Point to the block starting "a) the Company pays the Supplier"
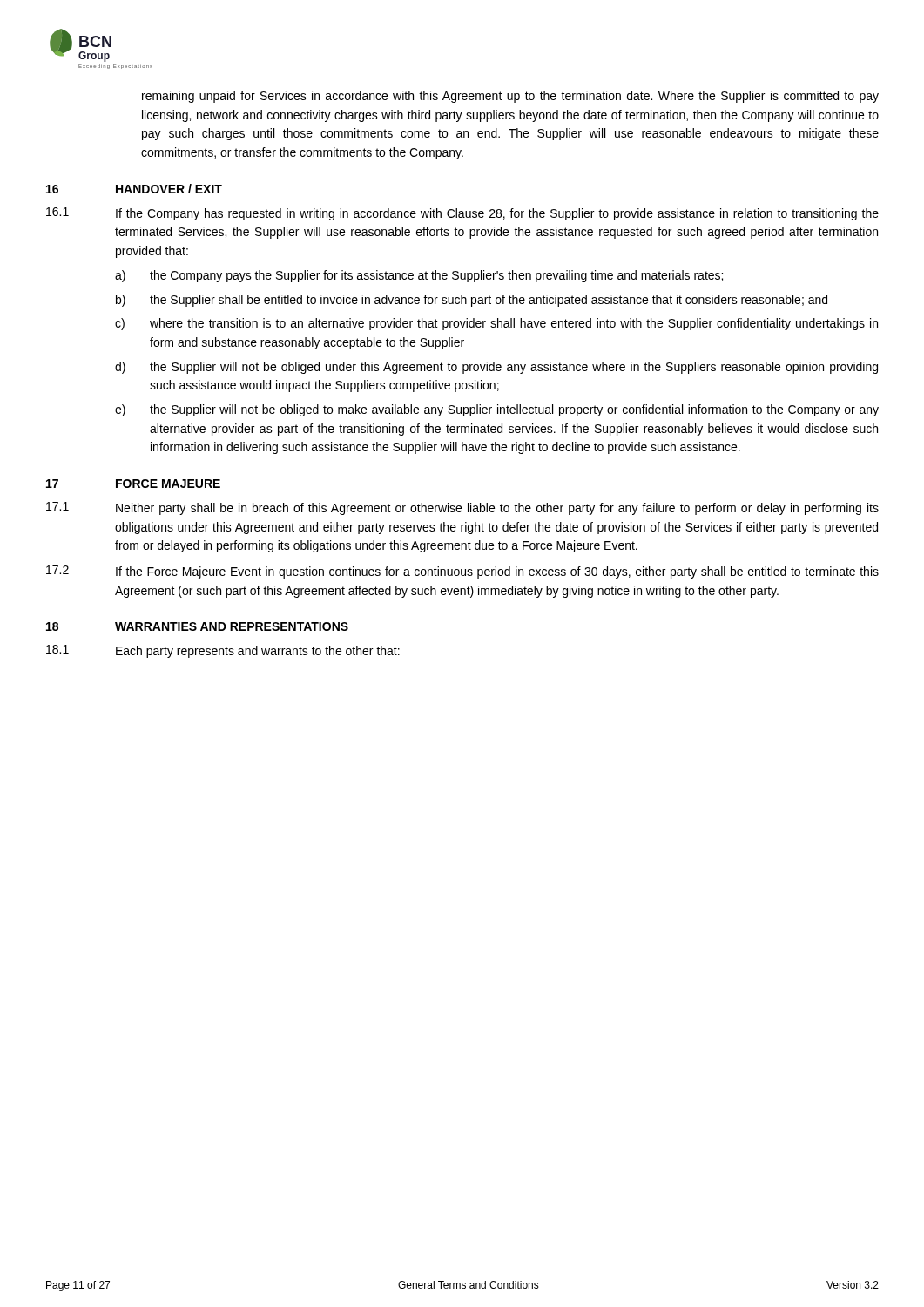The image size is (924, 1307). point(497,276)
